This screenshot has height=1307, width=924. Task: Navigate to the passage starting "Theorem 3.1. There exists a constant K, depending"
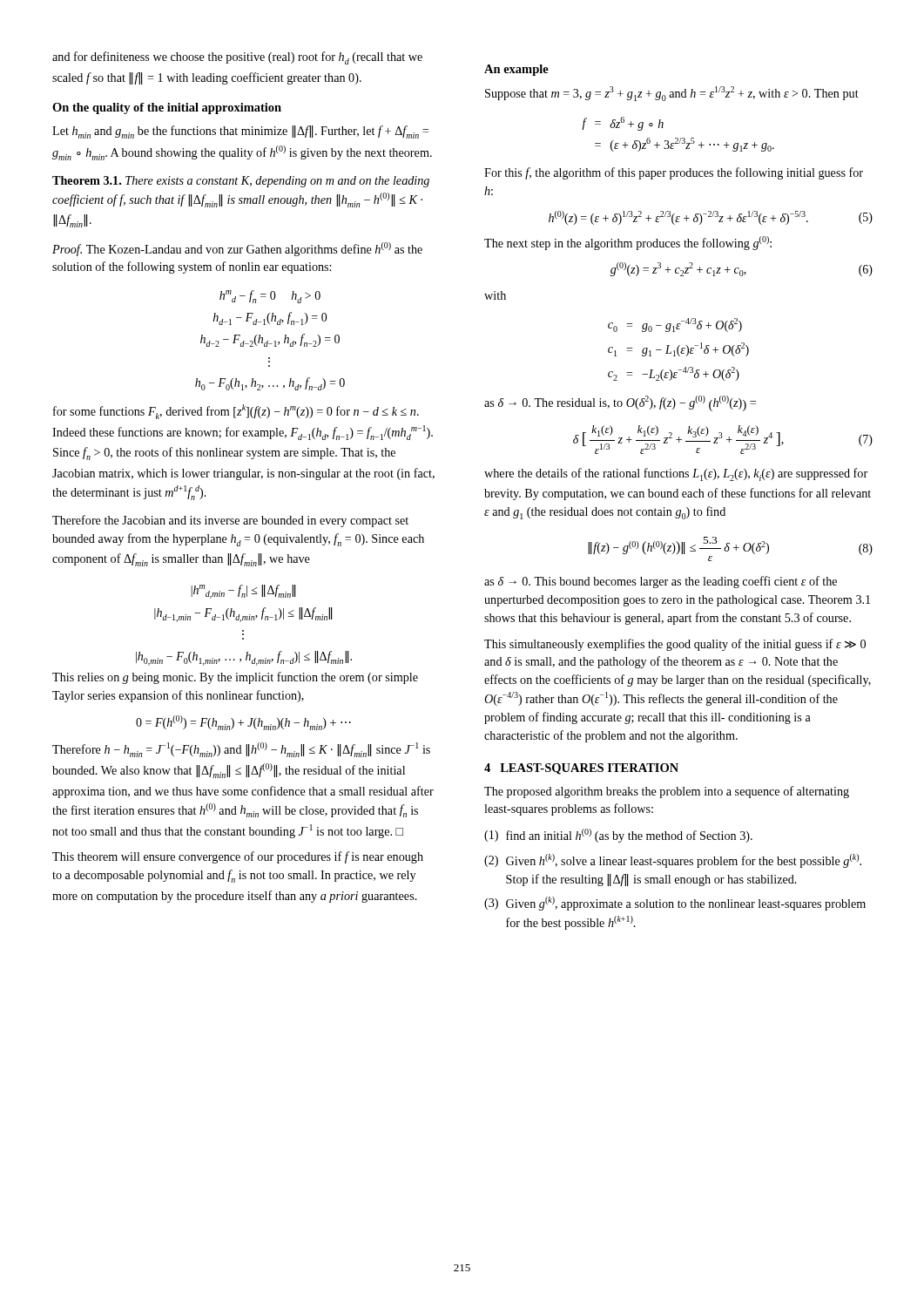(x=241, y=201)
